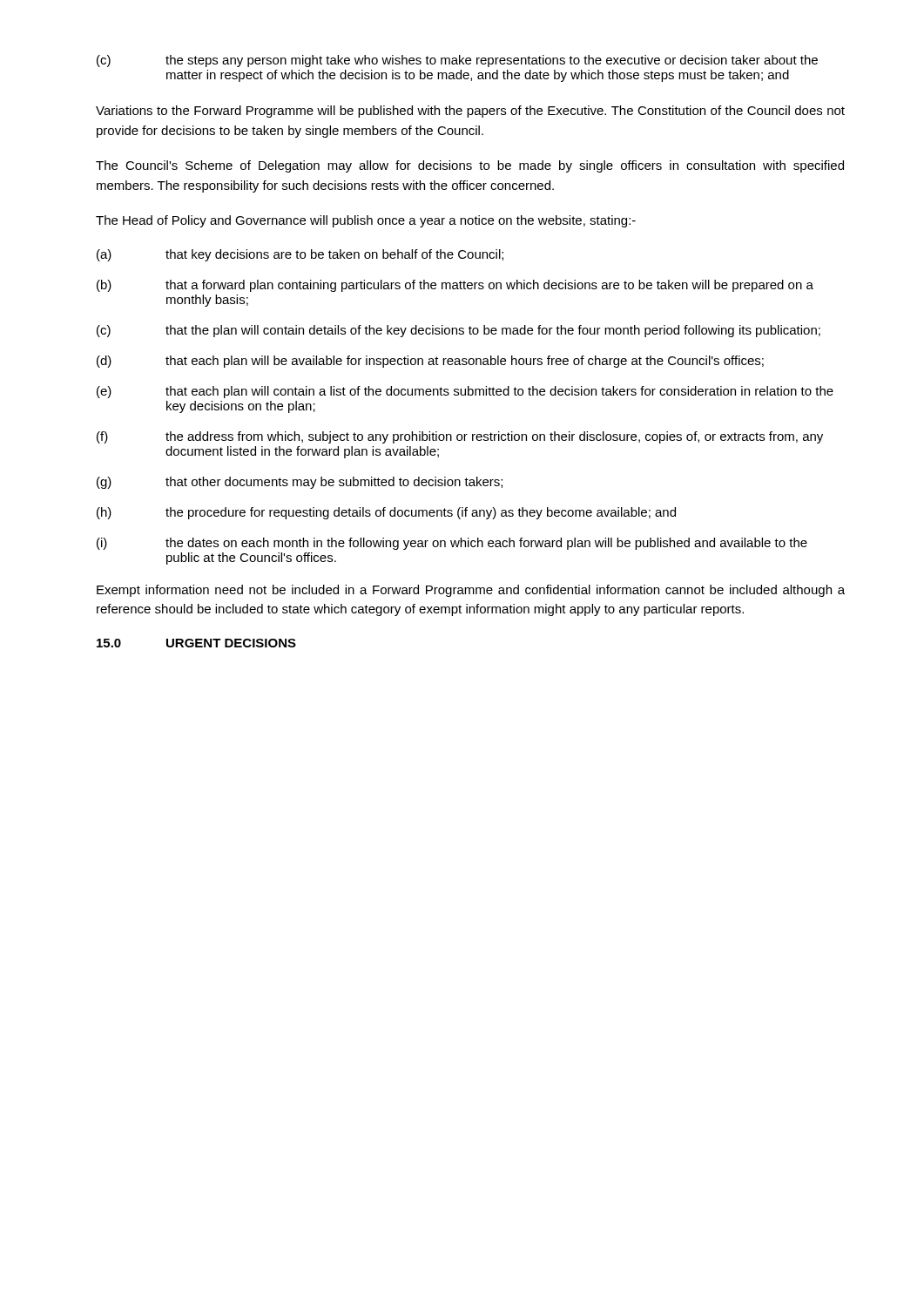This screenshot has width=924, height=1307.
Task: Locate the block of text that opens with "(h) the procedure"
Action: [x=470, y=511]
